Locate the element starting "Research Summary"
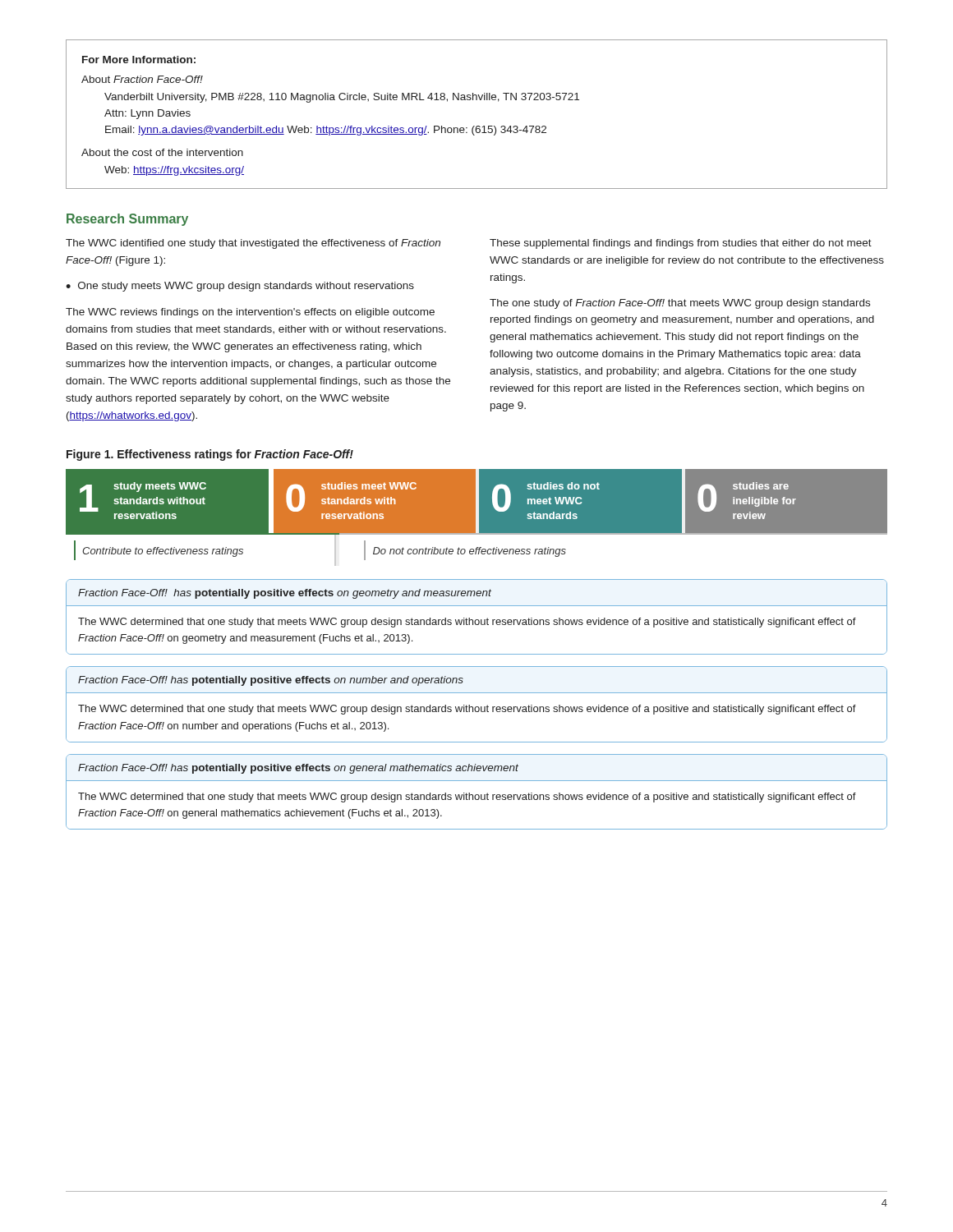The width and height of the screenshot is (953, 1232). [x=127, y=219]
